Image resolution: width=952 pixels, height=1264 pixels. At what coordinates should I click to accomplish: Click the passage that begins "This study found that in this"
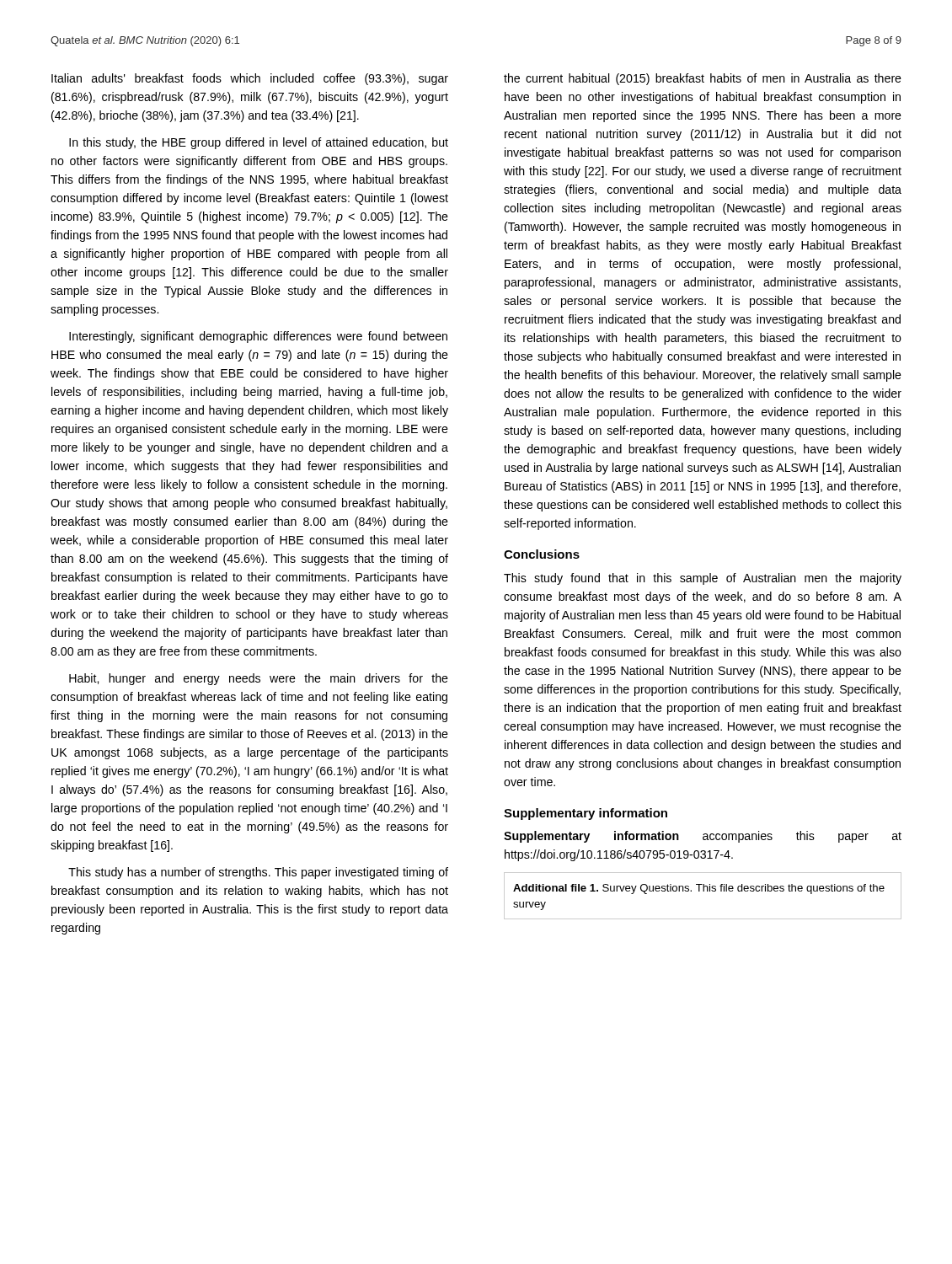(x=703, y=680)
